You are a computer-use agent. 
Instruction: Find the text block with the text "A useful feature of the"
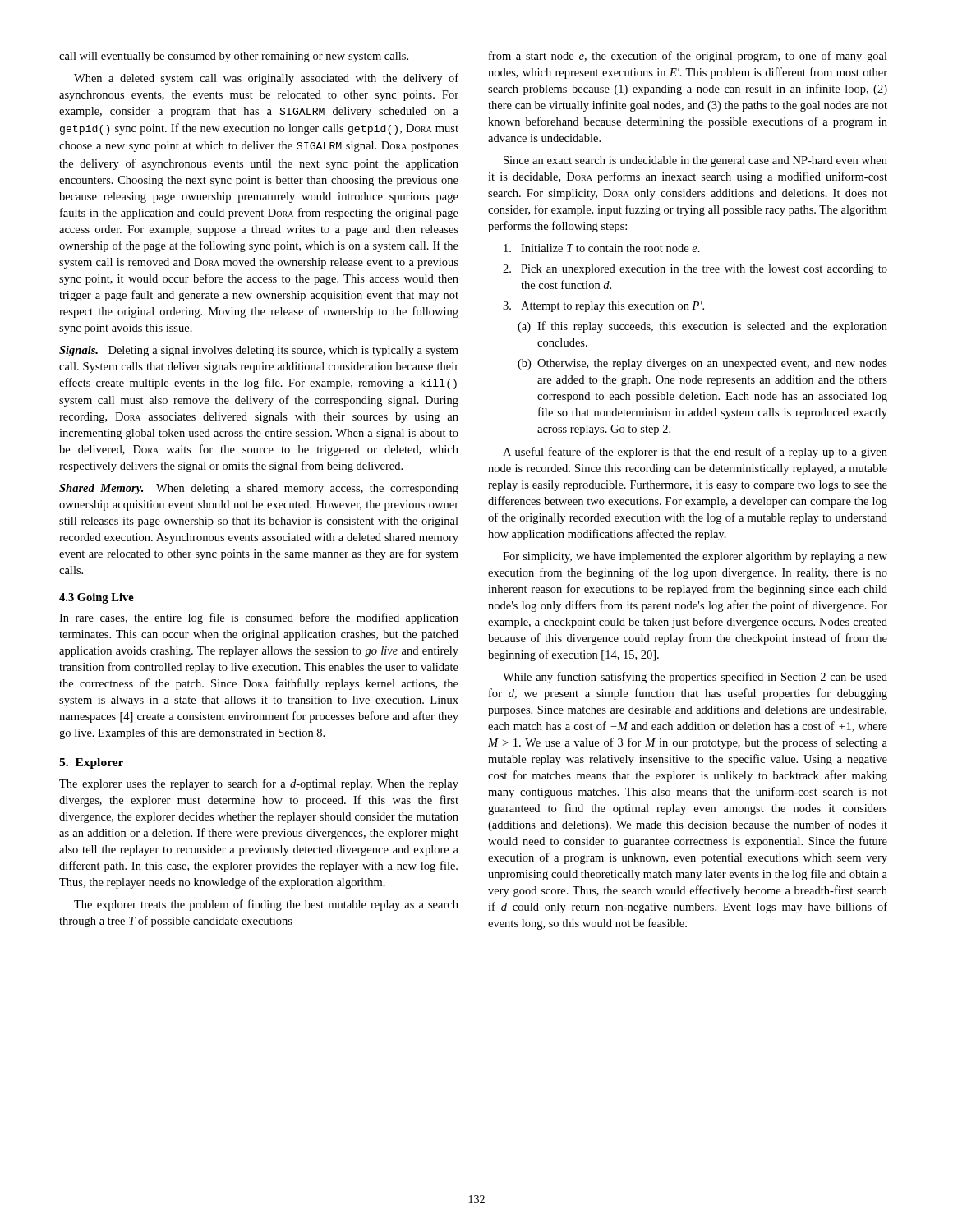pyautogui.click(x=688, y=687)
